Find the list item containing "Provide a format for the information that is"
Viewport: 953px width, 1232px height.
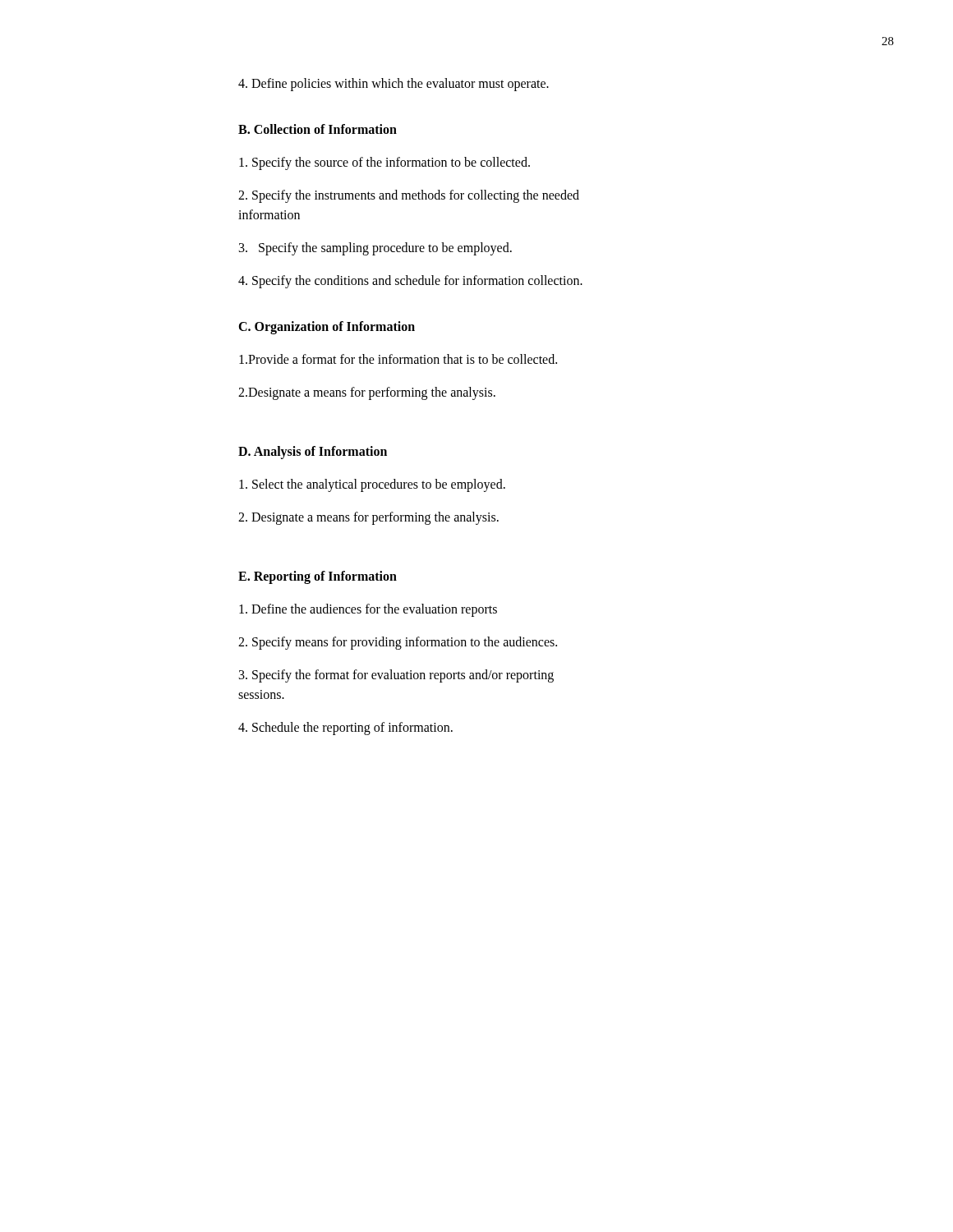398,359
